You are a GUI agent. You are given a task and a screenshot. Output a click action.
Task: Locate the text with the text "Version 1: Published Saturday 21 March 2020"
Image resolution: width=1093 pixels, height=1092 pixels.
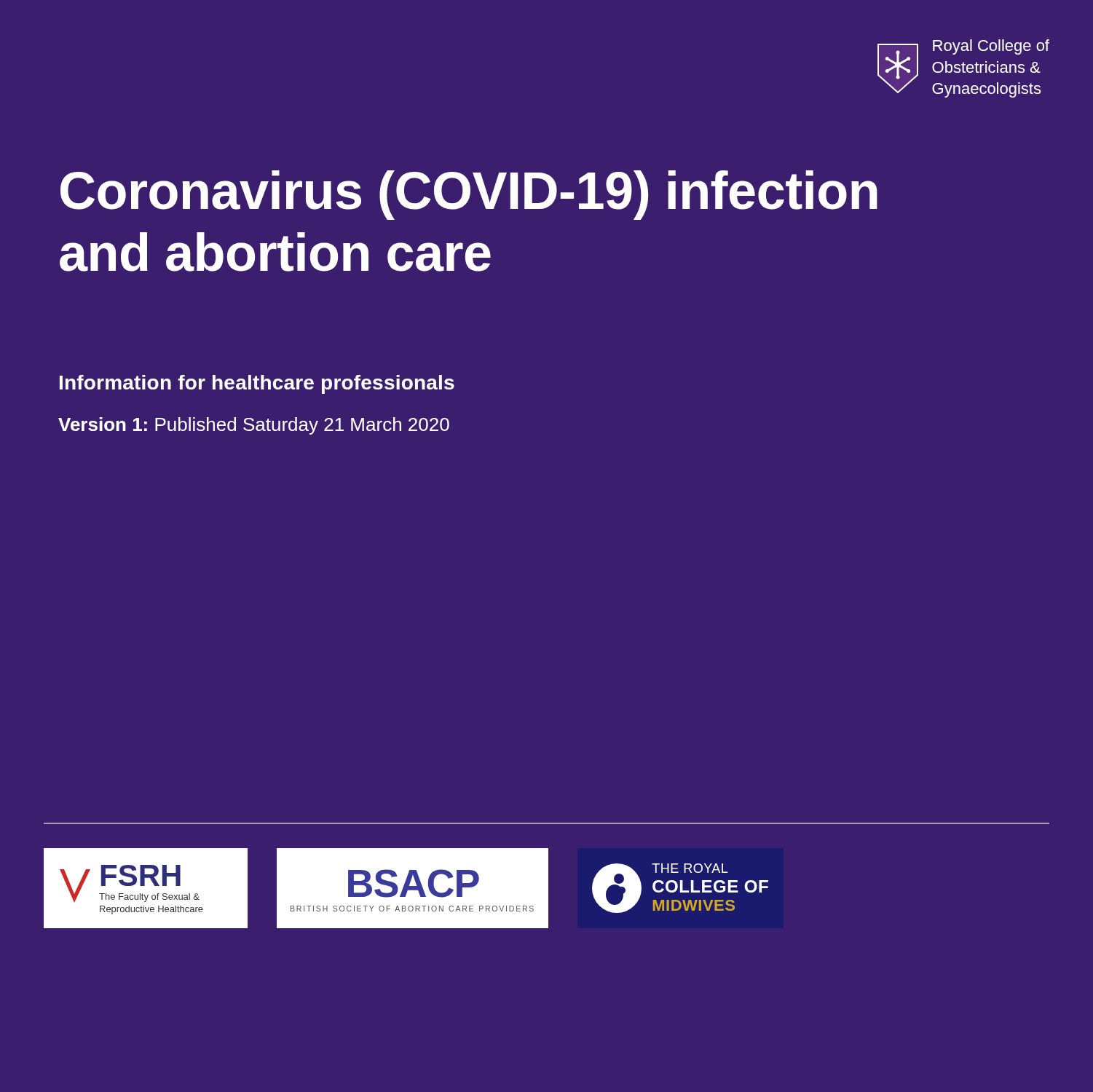(254, 424)
